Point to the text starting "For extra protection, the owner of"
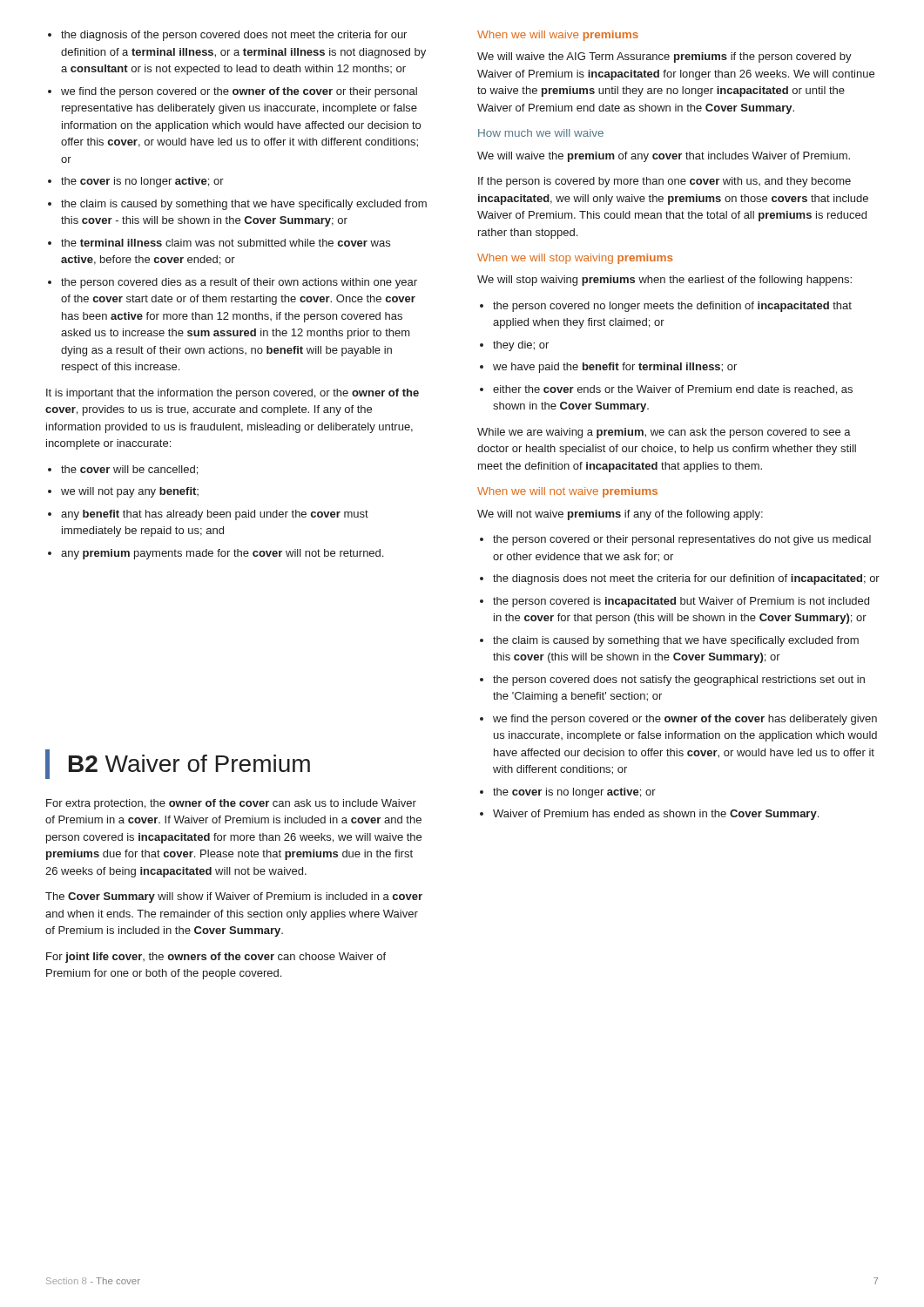The width and height of the screenshot is (924, 1307). (x=237, y=837)
